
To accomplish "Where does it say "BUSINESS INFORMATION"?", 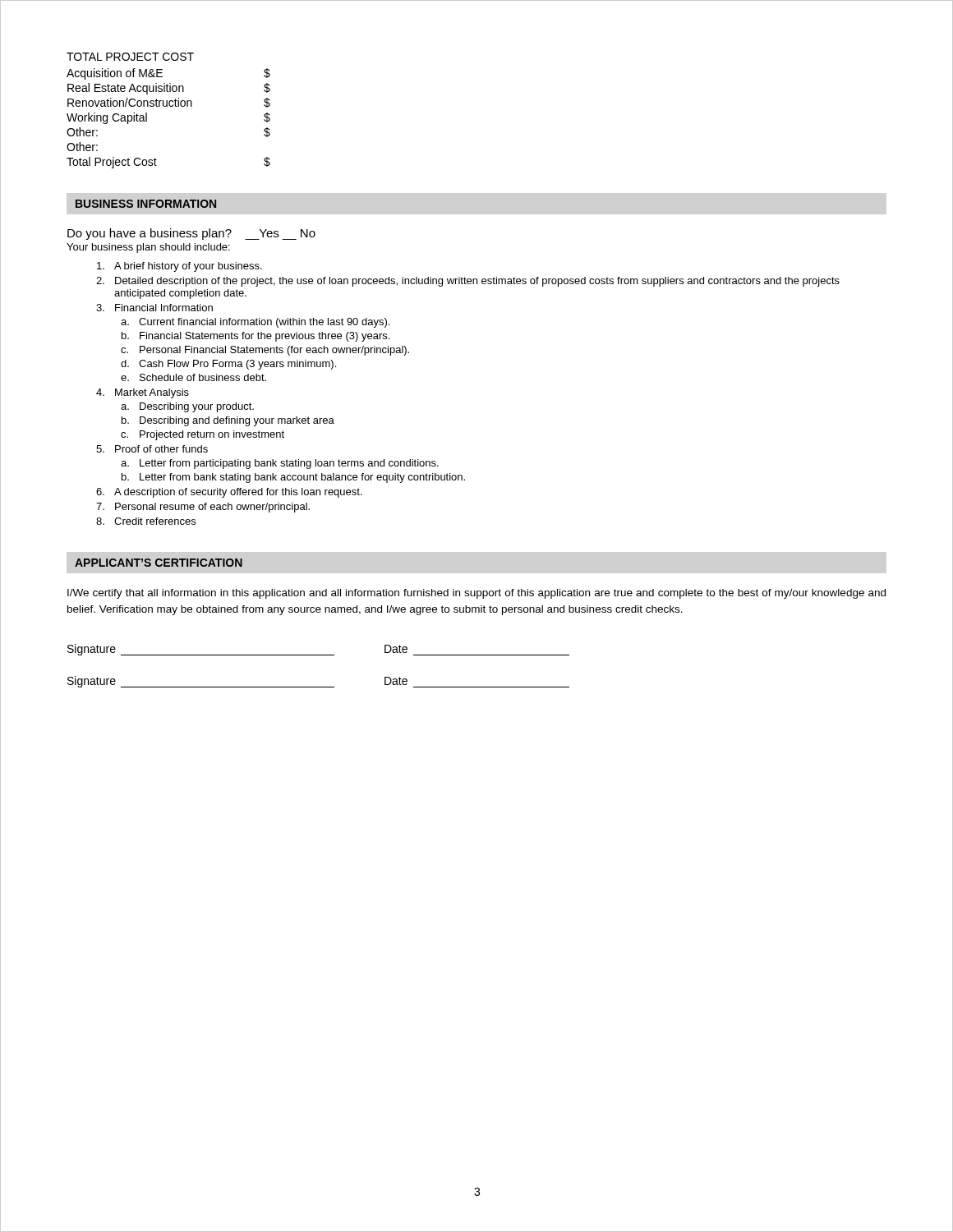I will coord(146,204).
